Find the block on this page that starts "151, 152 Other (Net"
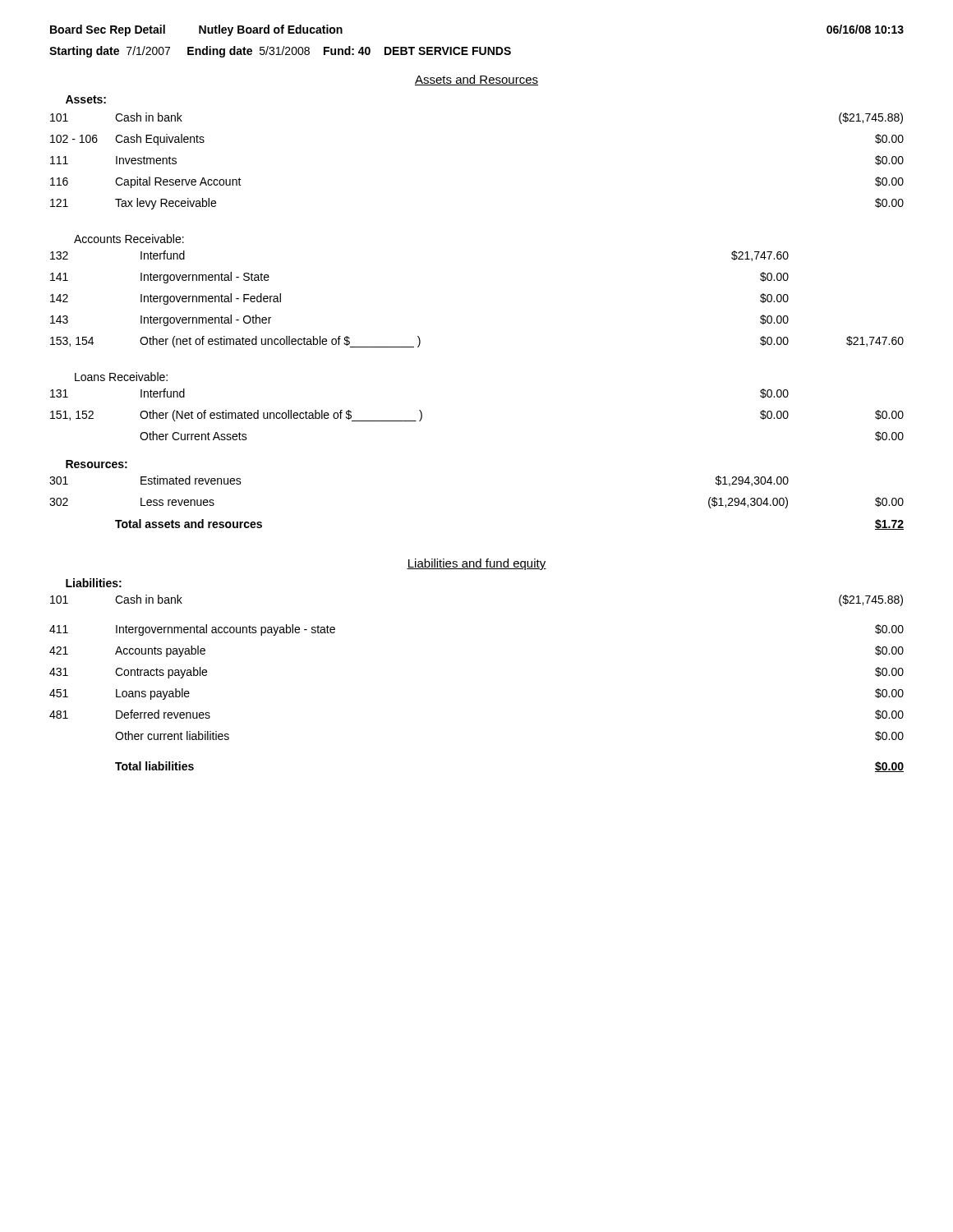Viewport: 953px width, 1232px height. tap(65, 415)
